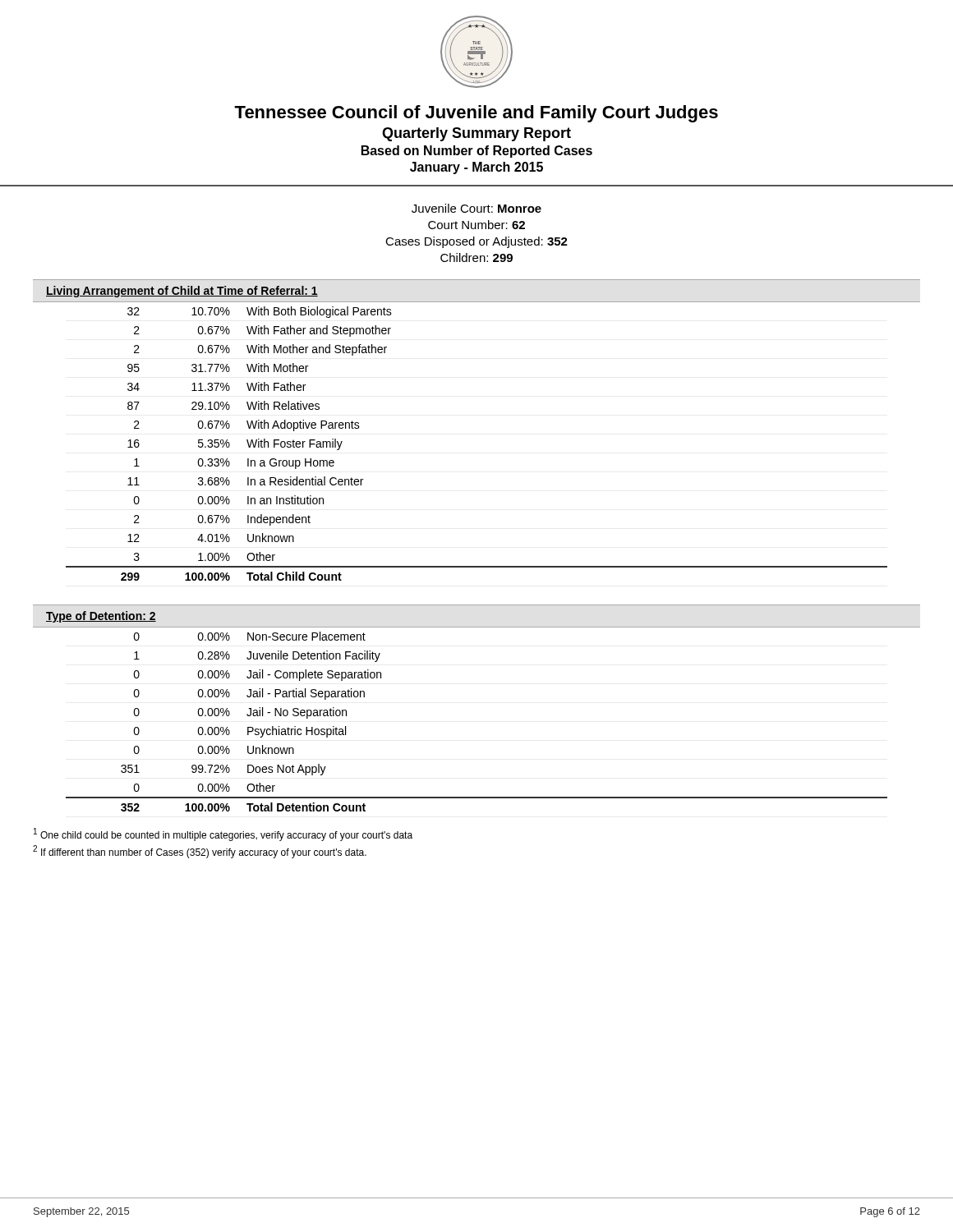Image resolution: width=953 pixels, height=1232 pixels.
Task: Find the title on this page that starts "Tennessee Council of Juvenile and"
Action: click(476, 138)
